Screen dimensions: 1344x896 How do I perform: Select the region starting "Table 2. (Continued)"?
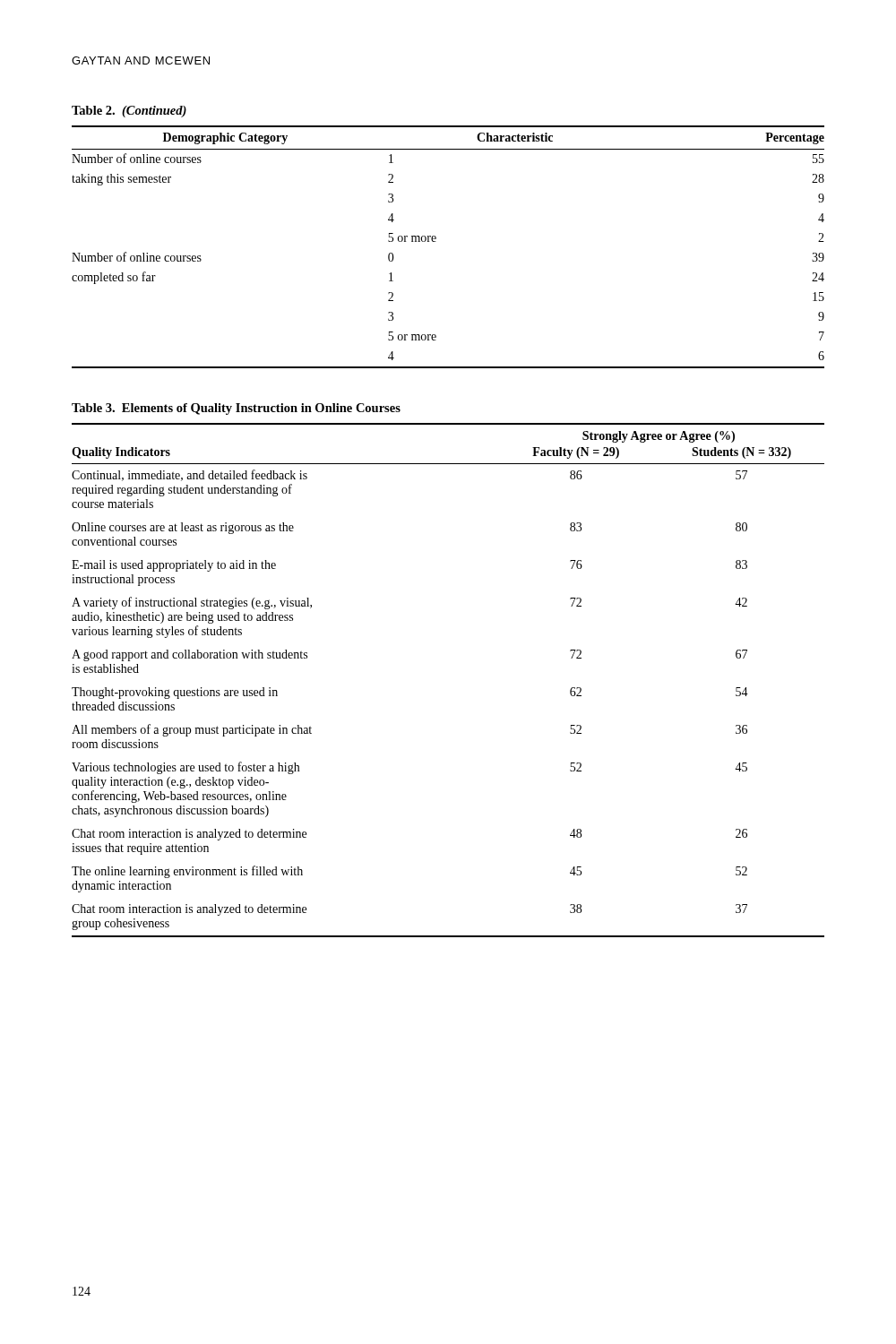(129, 110)
